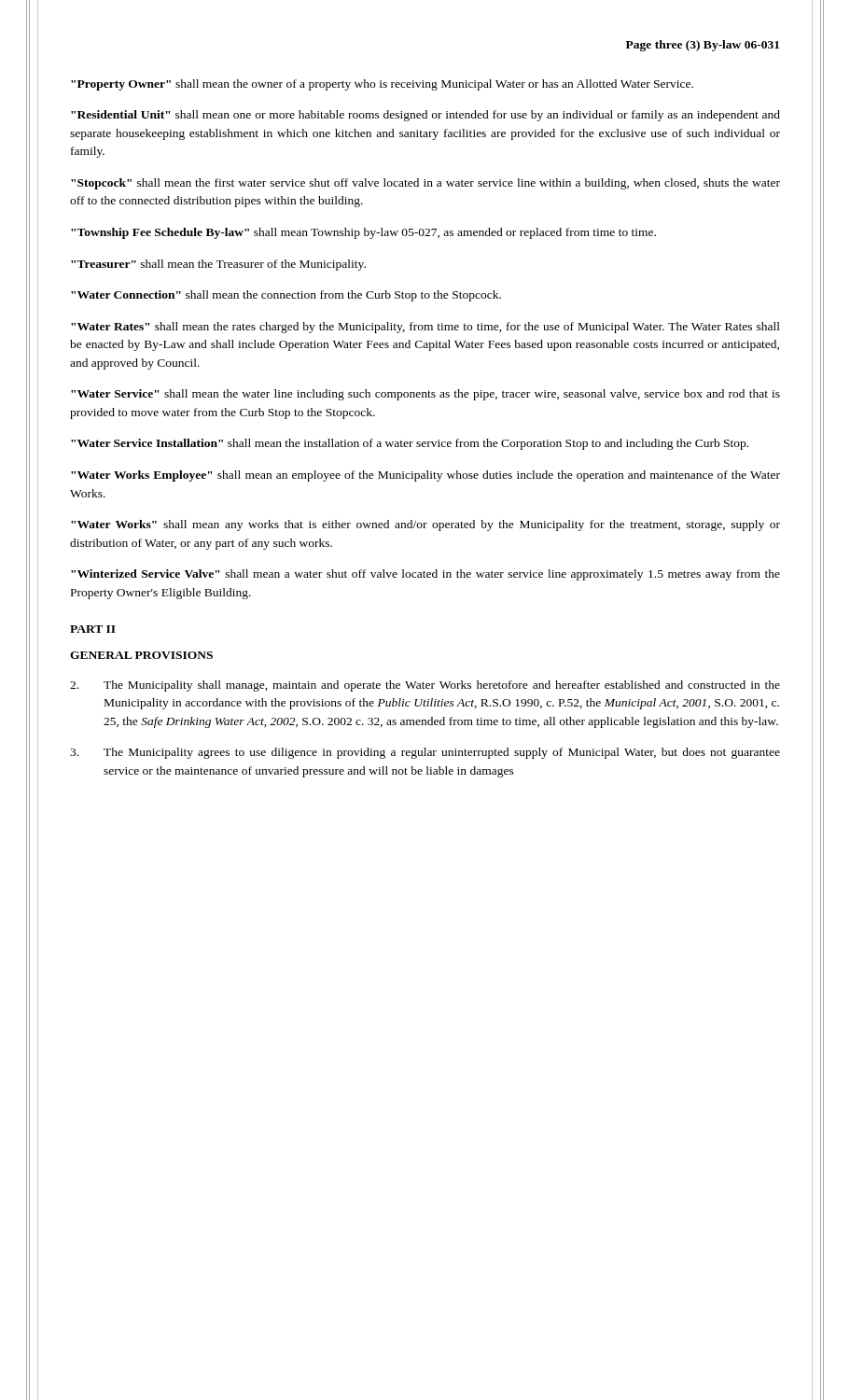
Task: Navigate to the text block starting ""Water Connection" shall mean the connection from the"
Action: 425,295
